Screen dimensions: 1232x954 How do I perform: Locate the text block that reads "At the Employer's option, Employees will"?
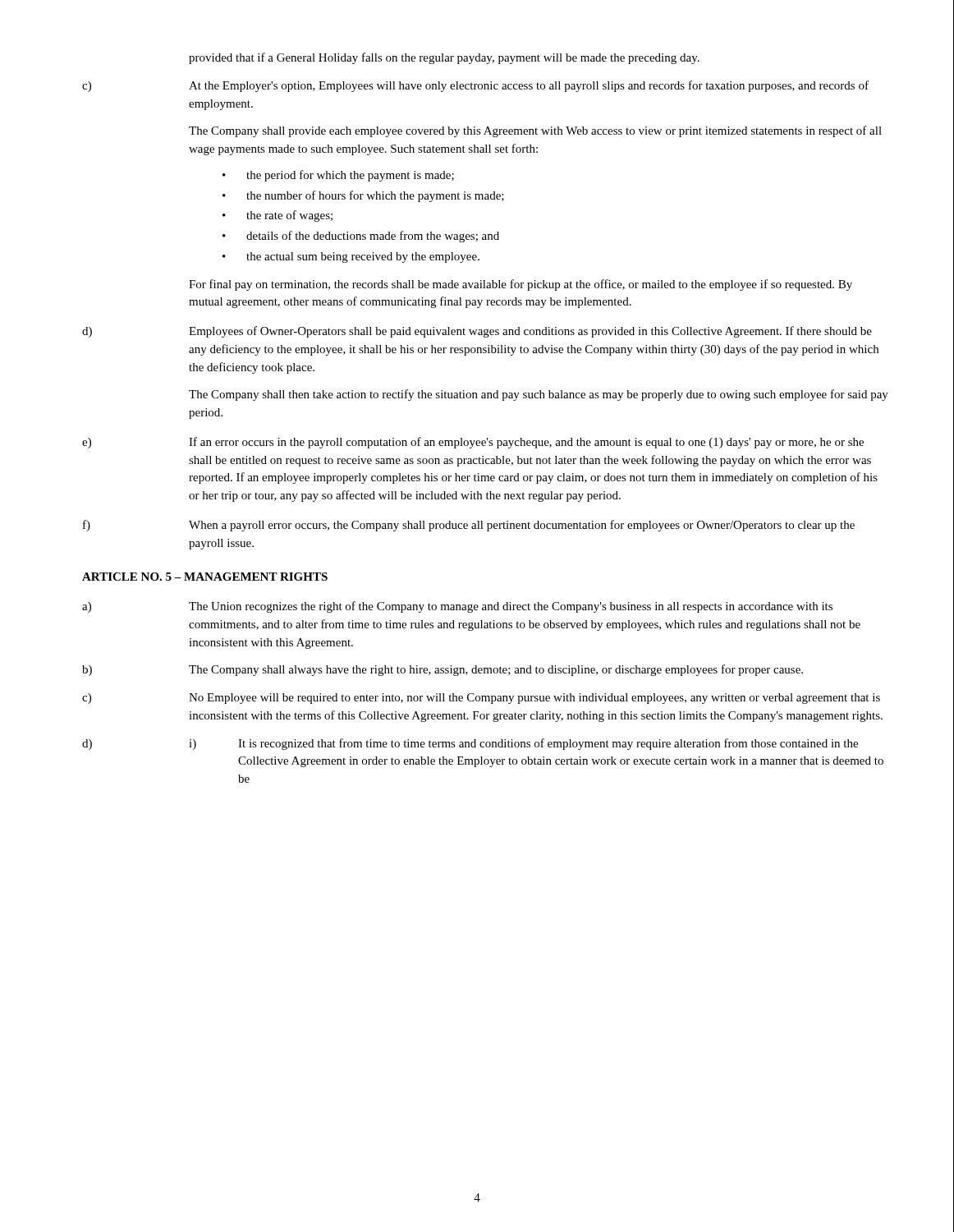click(x=539, y=95)
